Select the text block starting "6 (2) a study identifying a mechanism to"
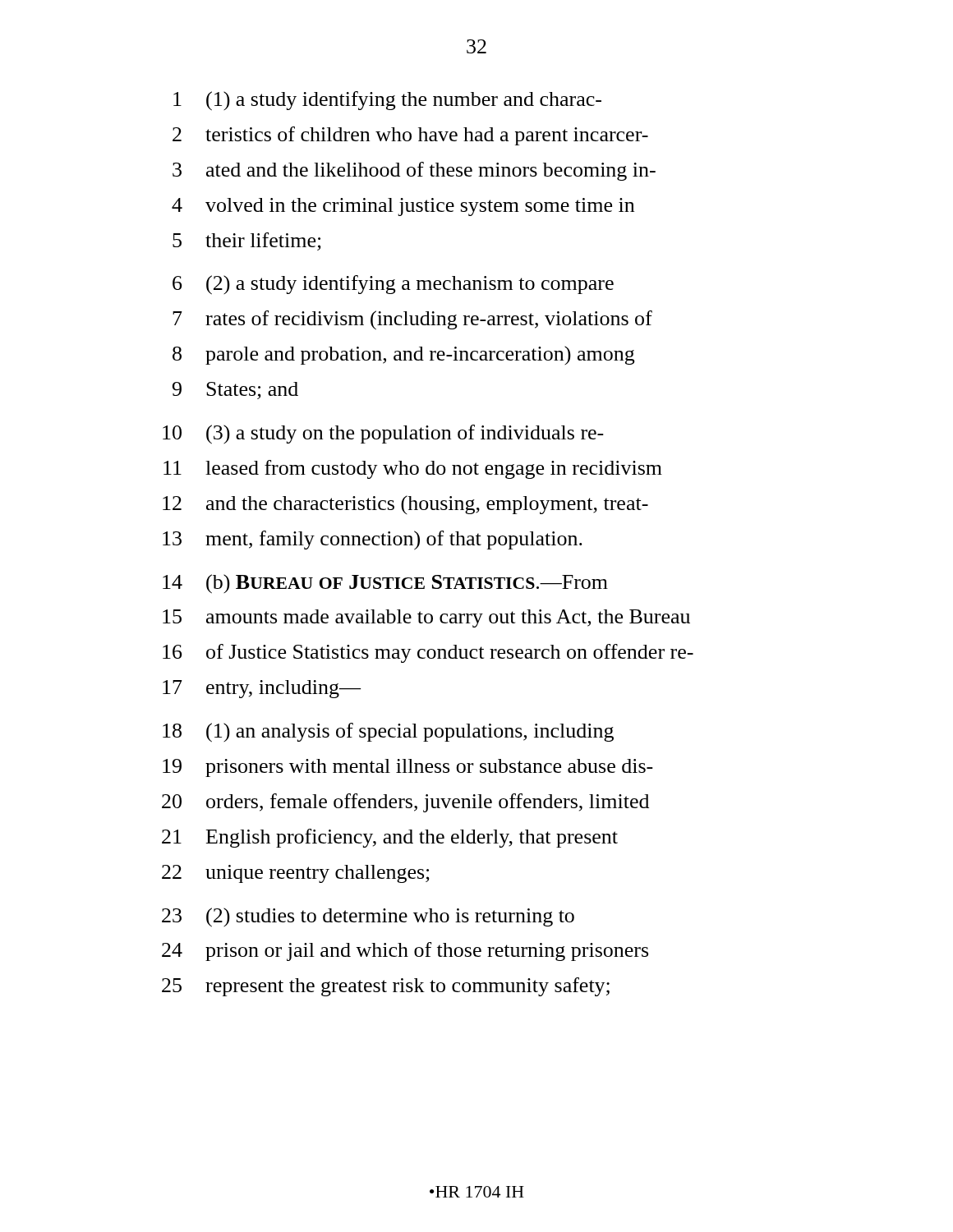 tap(393, 285)
